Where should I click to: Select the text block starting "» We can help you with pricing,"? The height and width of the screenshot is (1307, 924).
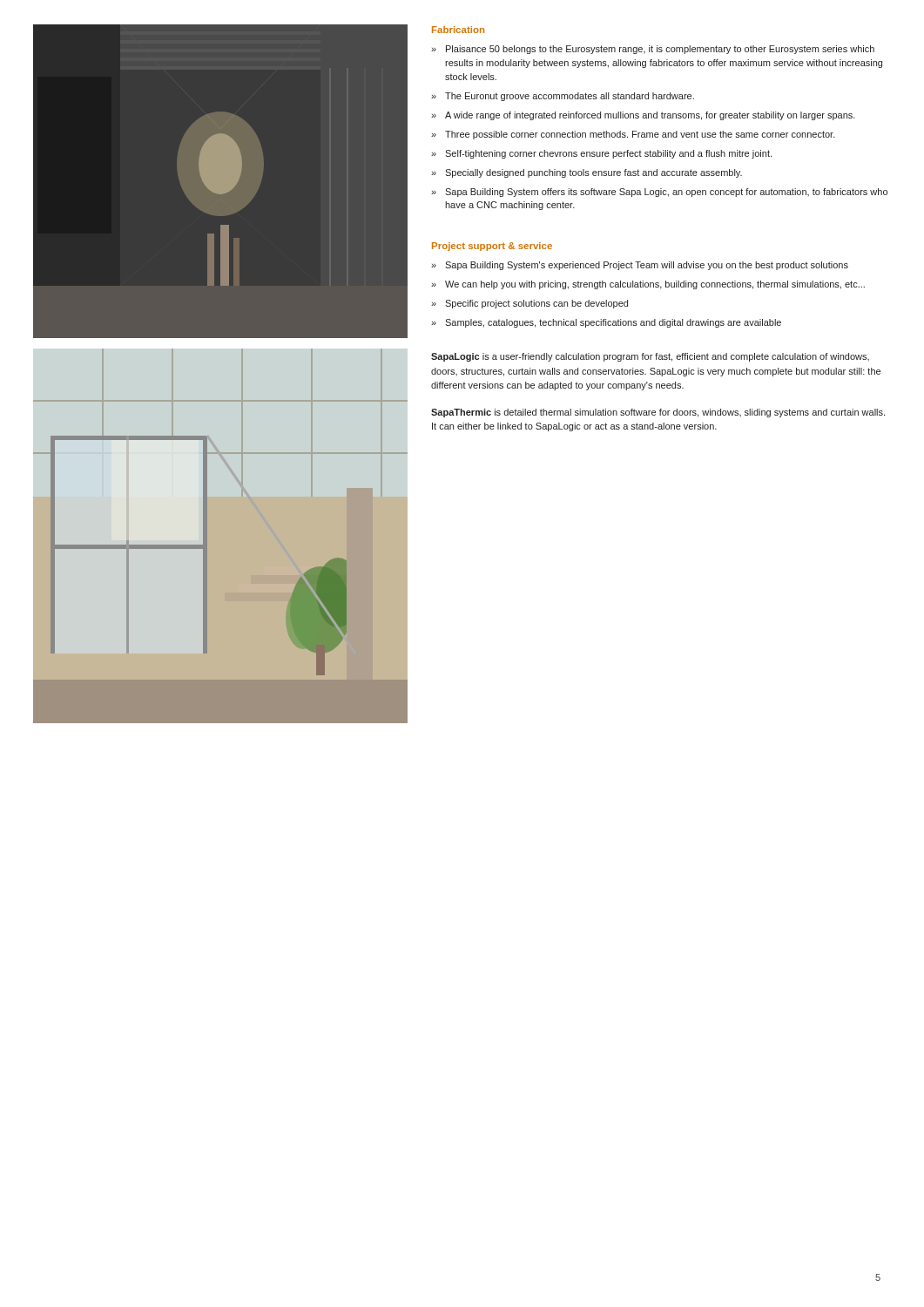pos(662,285)
